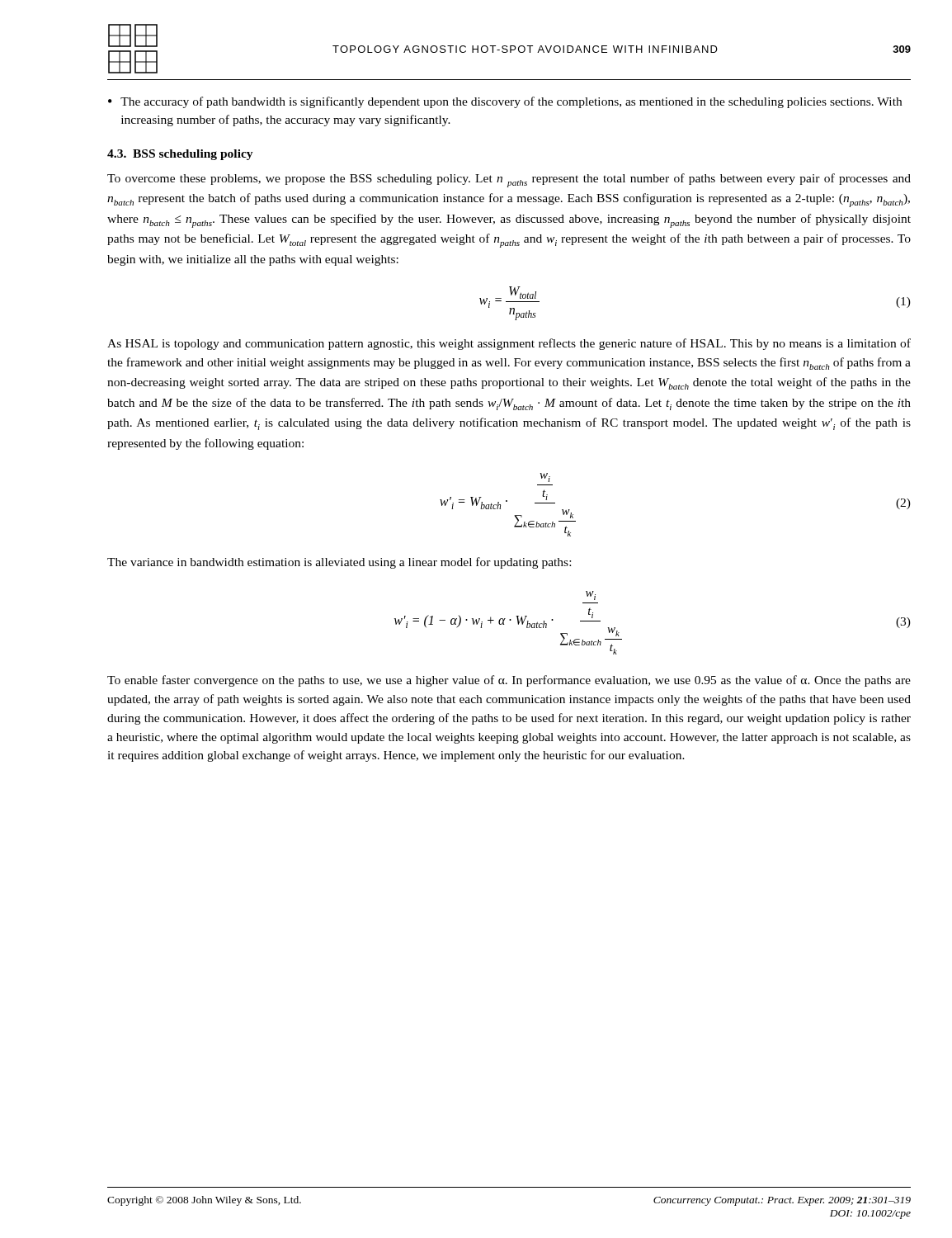Locate the text block starting "To overcome these"
This screenshot has height=1238, width=952.
tap(509, 218)
